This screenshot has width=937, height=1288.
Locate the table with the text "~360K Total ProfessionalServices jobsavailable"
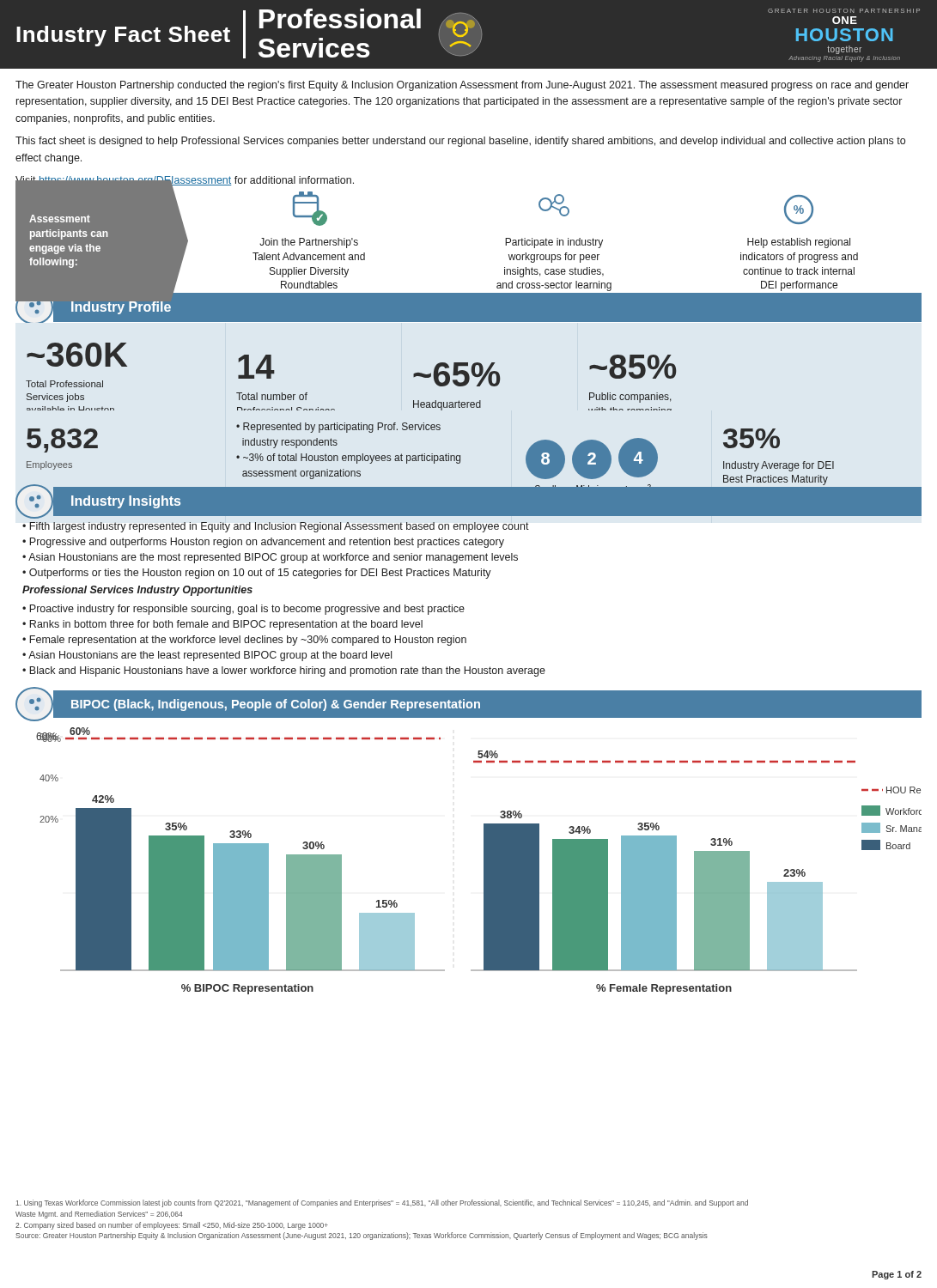[x=468, y=388]
